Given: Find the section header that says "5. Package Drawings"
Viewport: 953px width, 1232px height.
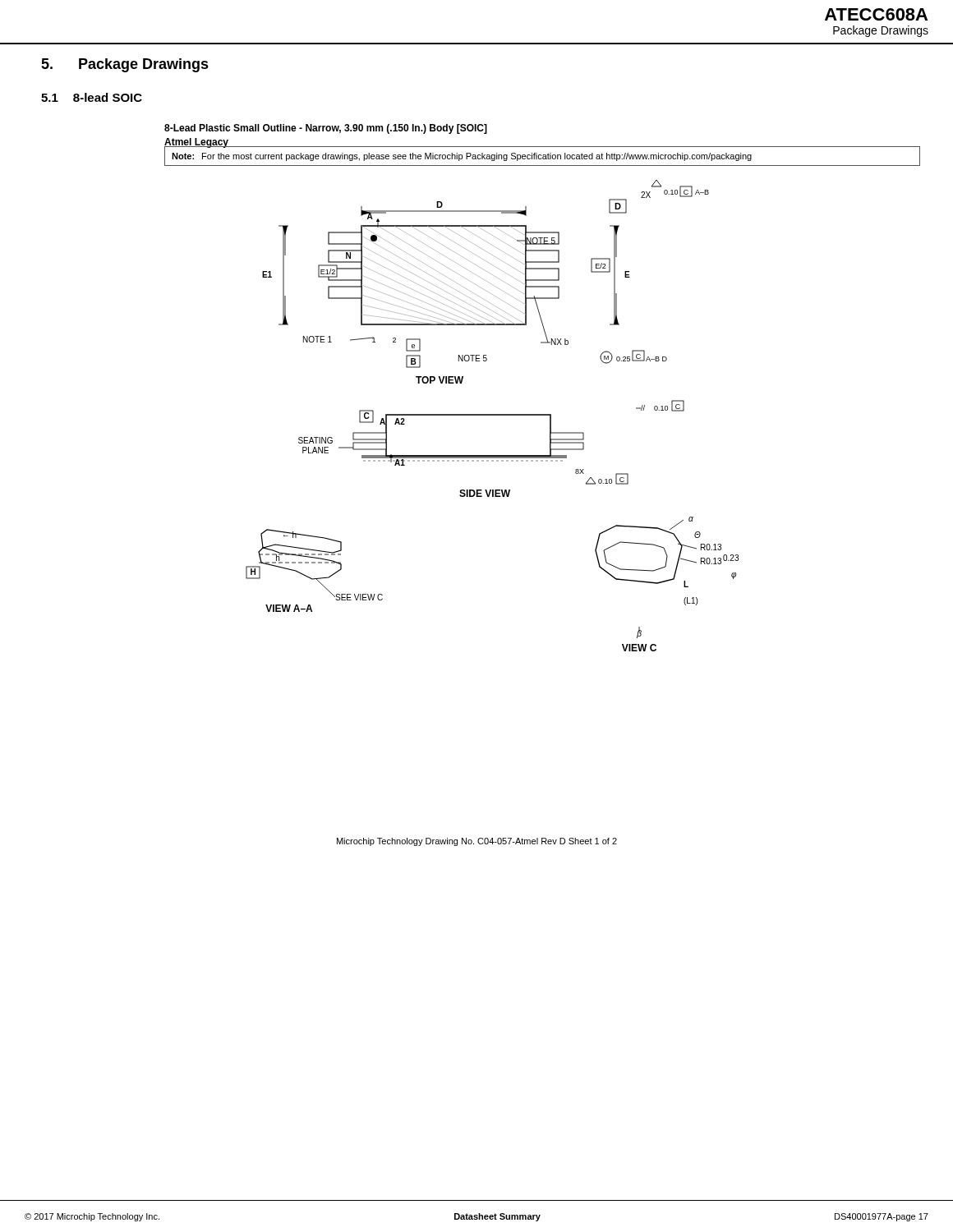Looking at the screenshot, I should 125,64.
